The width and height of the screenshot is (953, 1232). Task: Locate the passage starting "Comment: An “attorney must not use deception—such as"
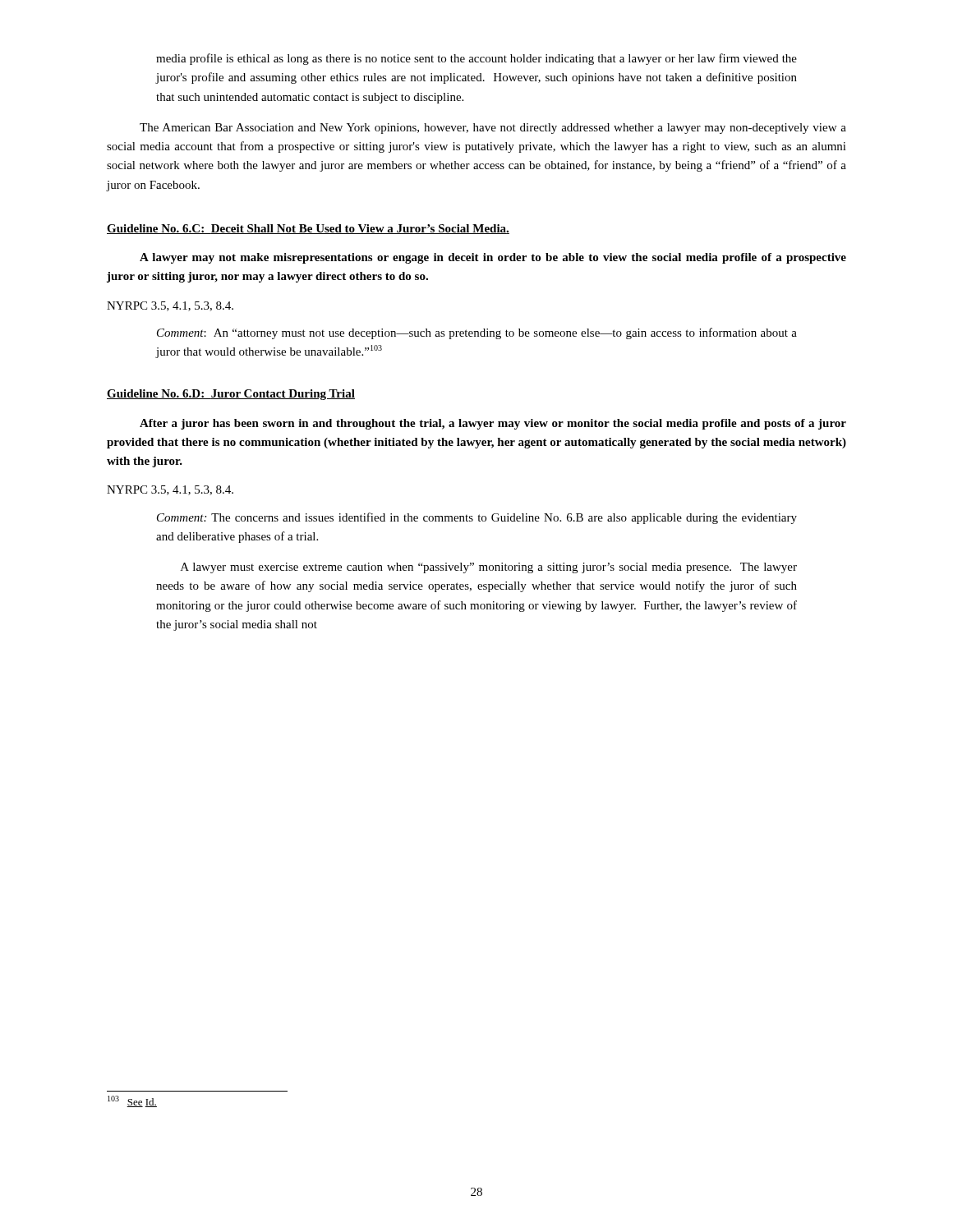click(x=476, y=342)
